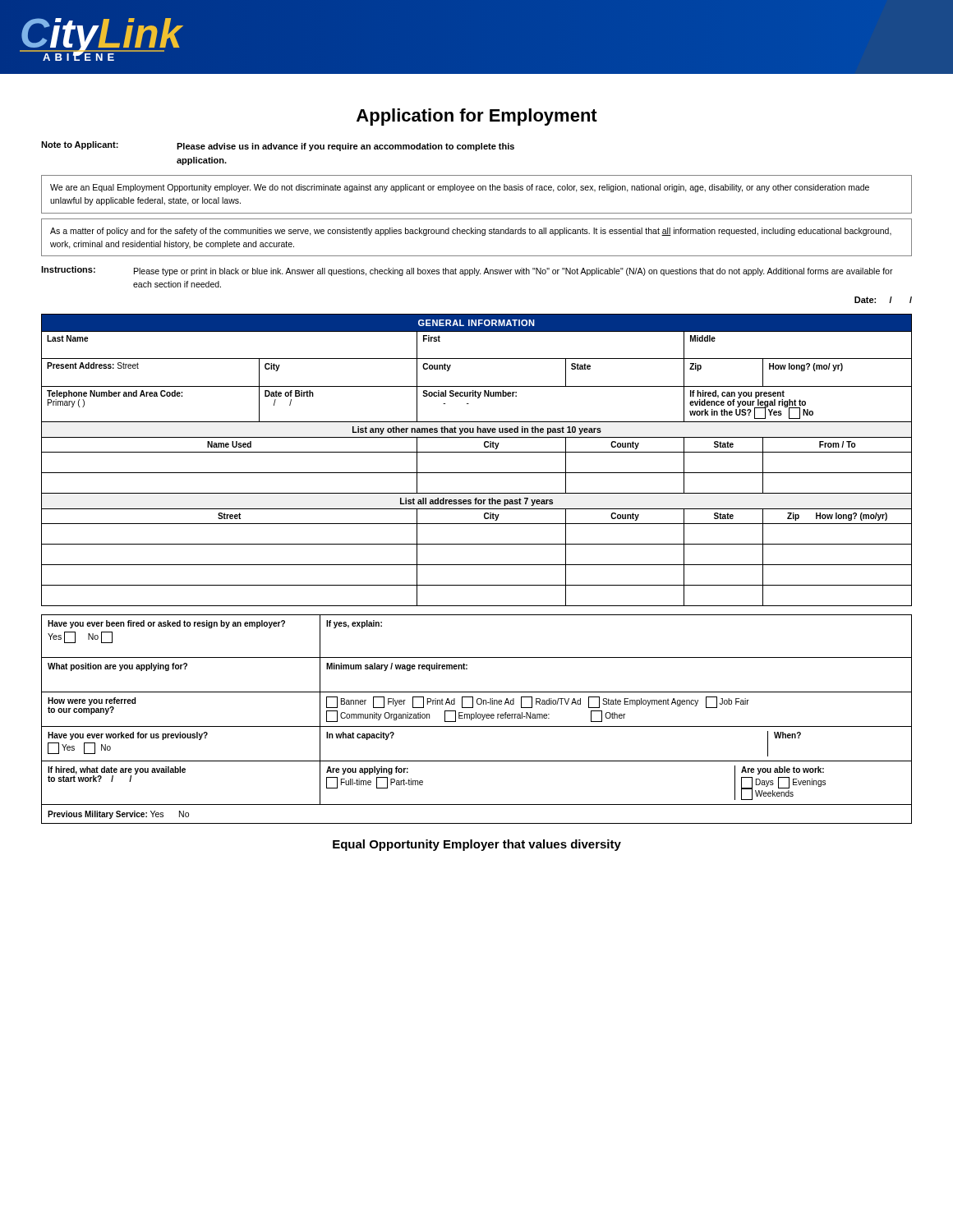Select the text block containing "As a matter of policy"

471,237
